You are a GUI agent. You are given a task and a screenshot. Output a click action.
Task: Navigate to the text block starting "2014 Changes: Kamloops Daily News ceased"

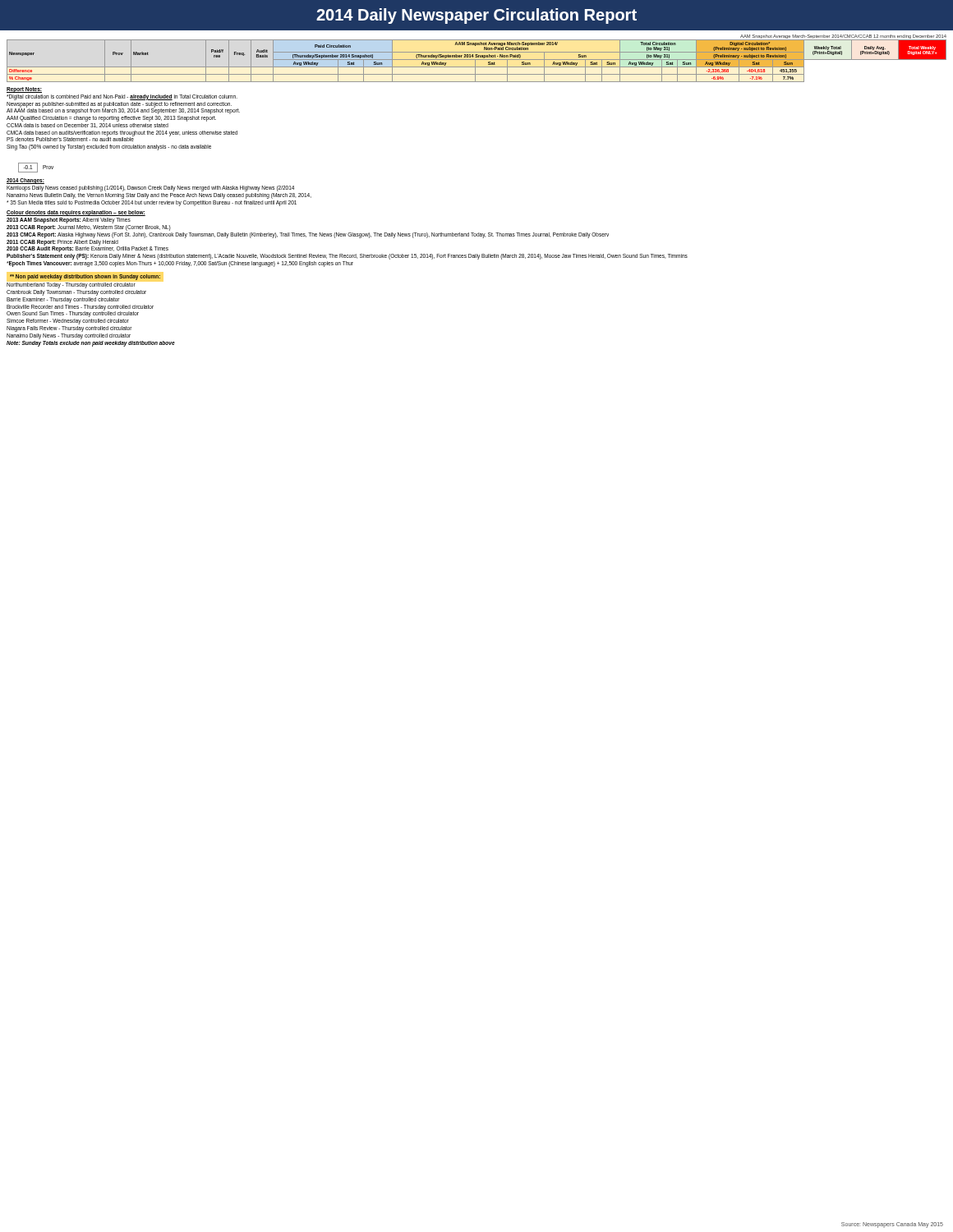click(x=159, y=191)
